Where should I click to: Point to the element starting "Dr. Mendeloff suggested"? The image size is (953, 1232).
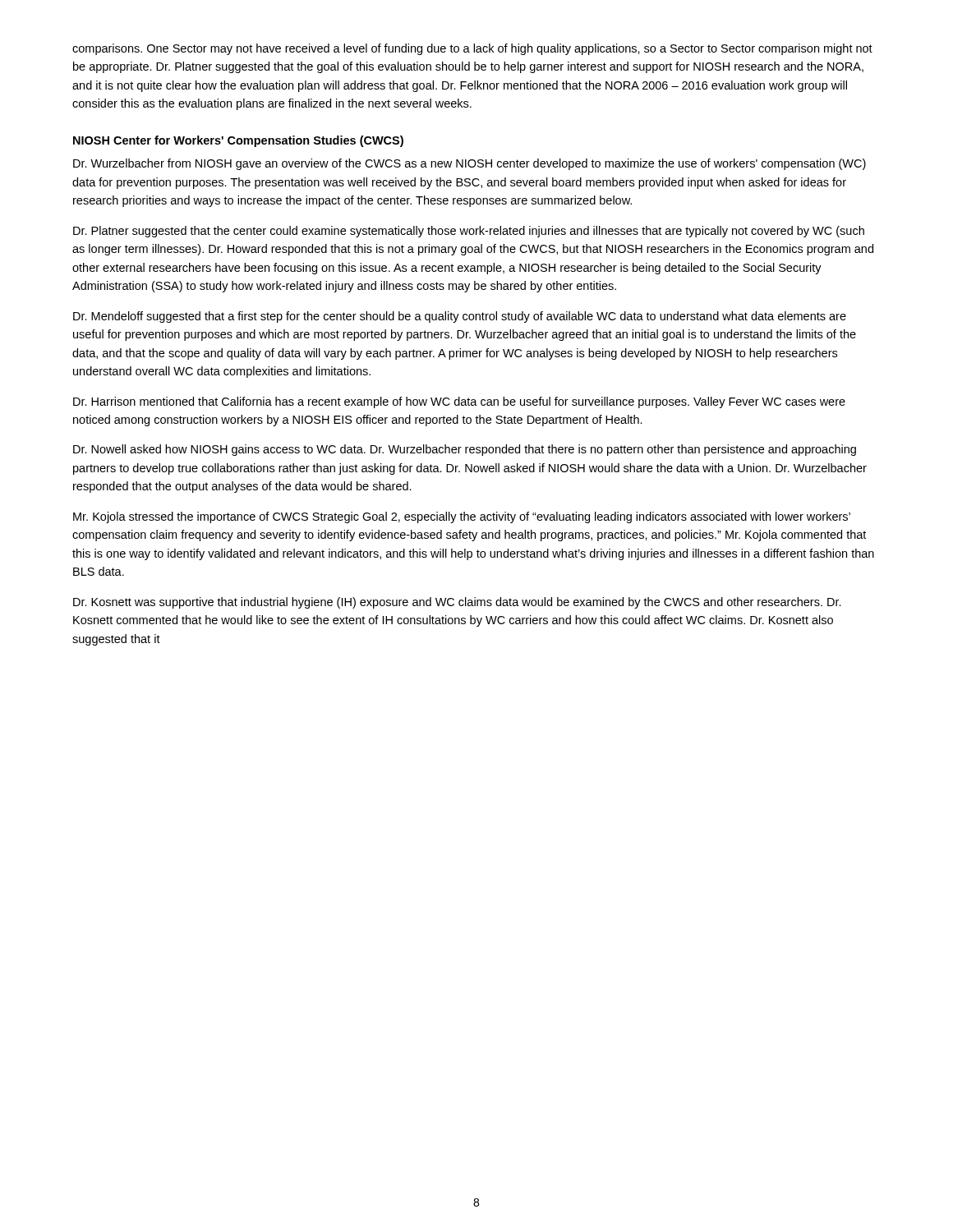click(464, 344)
